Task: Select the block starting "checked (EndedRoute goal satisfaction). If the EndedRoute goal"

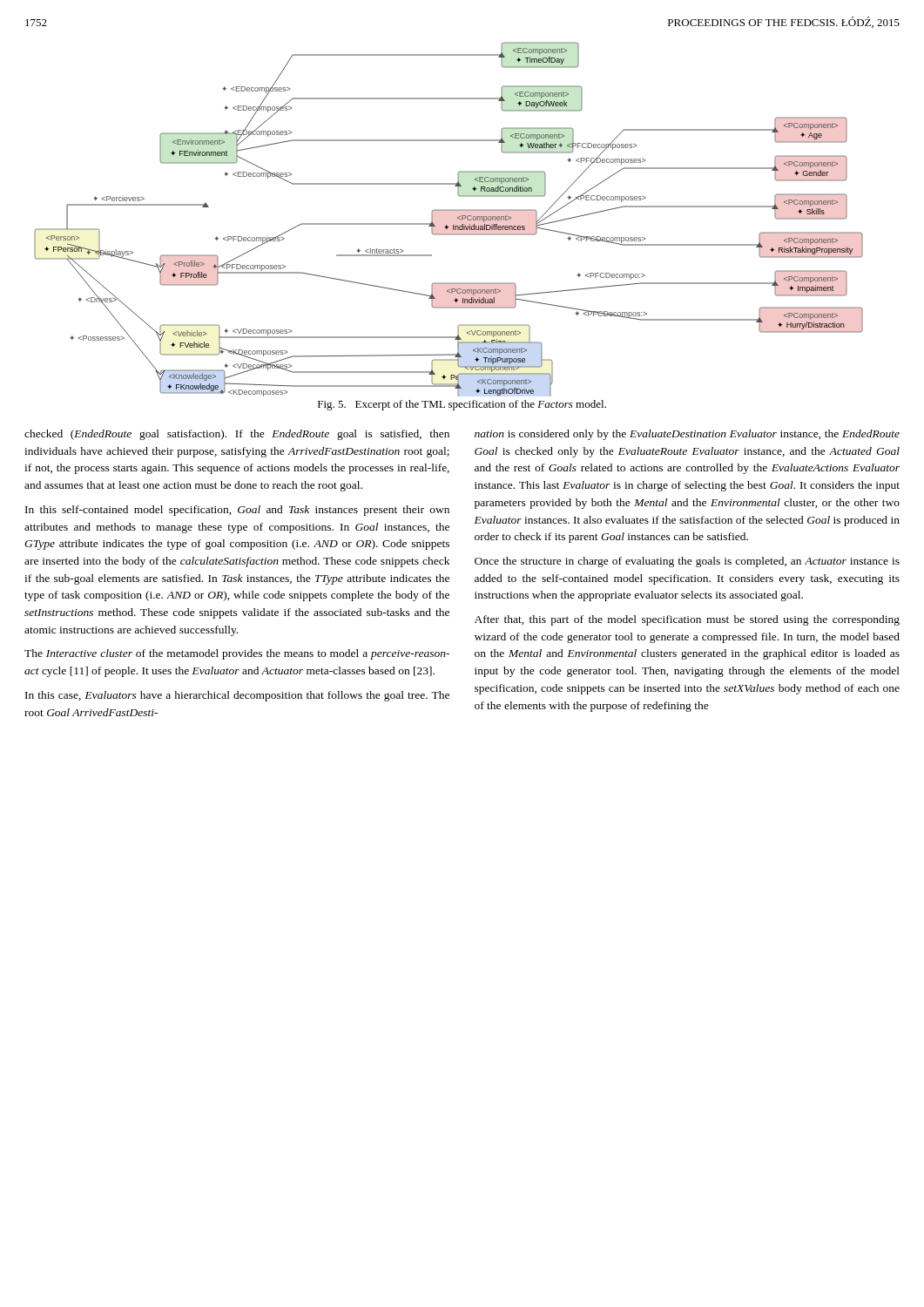Action: [236, 434]
